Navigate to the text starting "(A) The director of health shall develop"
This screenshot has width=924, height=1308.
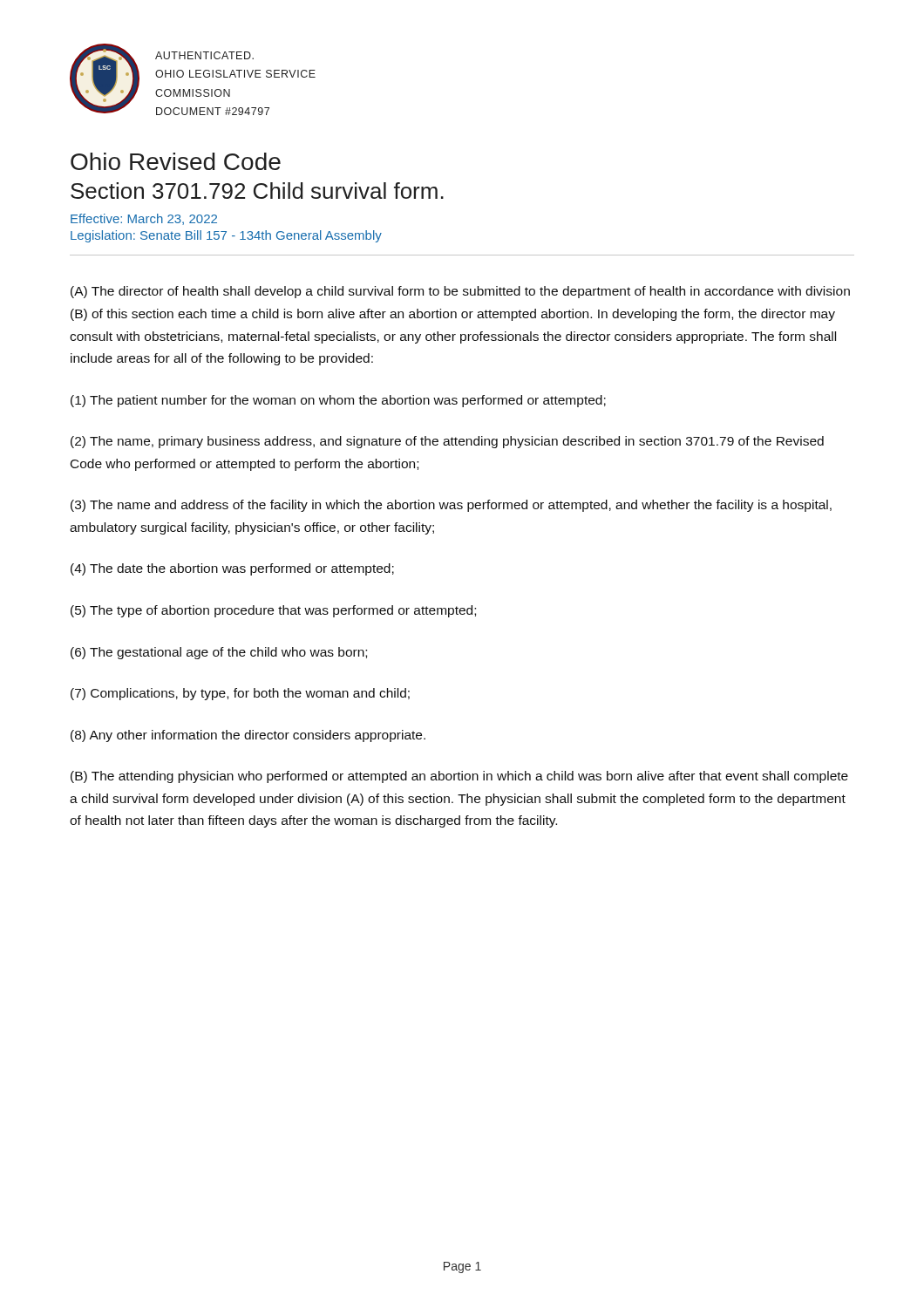460,325
